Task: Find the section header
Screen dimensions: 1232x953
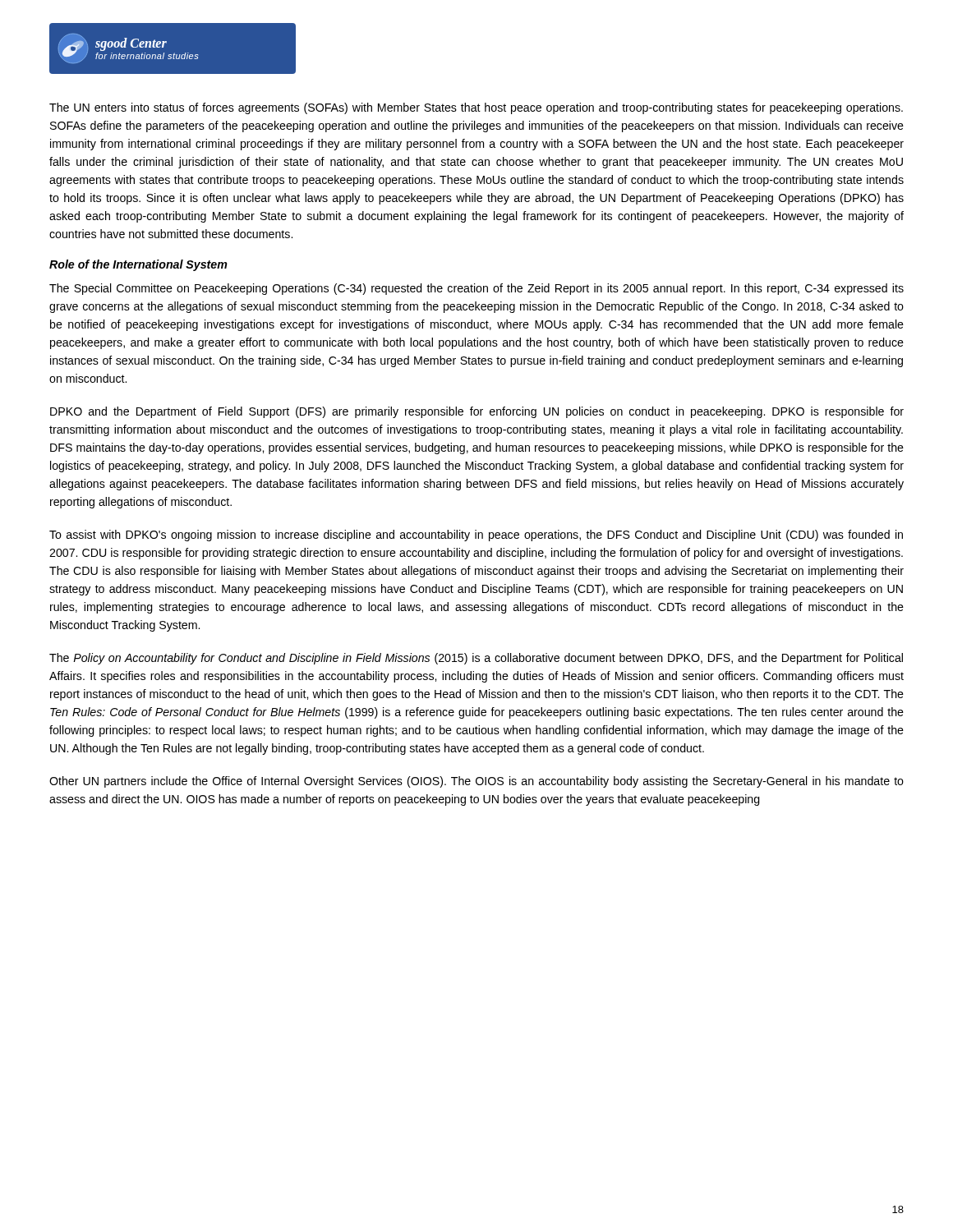Action: tap(138, 264)
